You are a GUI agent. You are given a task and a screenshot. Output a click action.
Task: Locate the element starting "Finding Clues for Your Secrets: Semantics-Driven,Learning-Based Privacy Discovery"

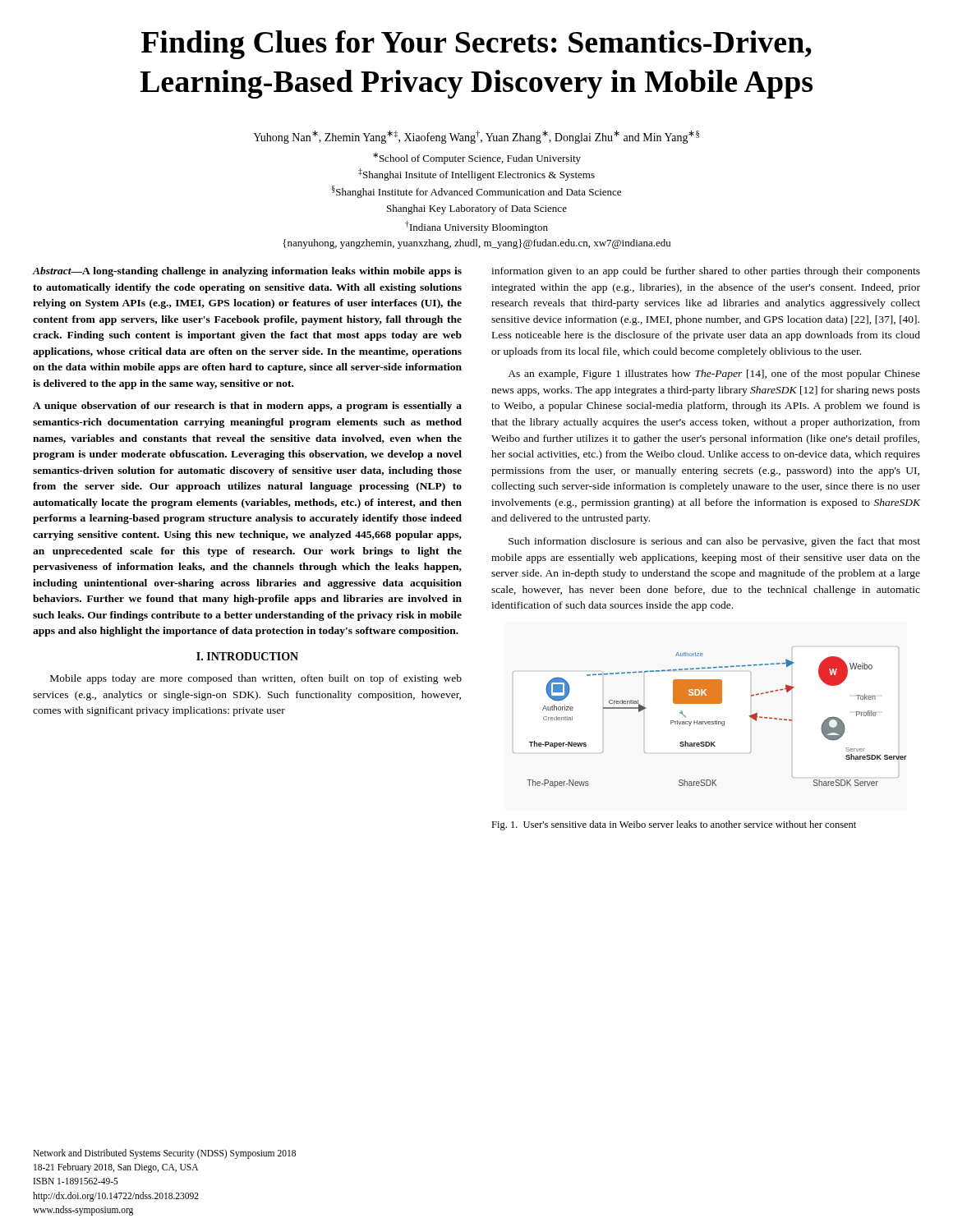pos(476,62)
